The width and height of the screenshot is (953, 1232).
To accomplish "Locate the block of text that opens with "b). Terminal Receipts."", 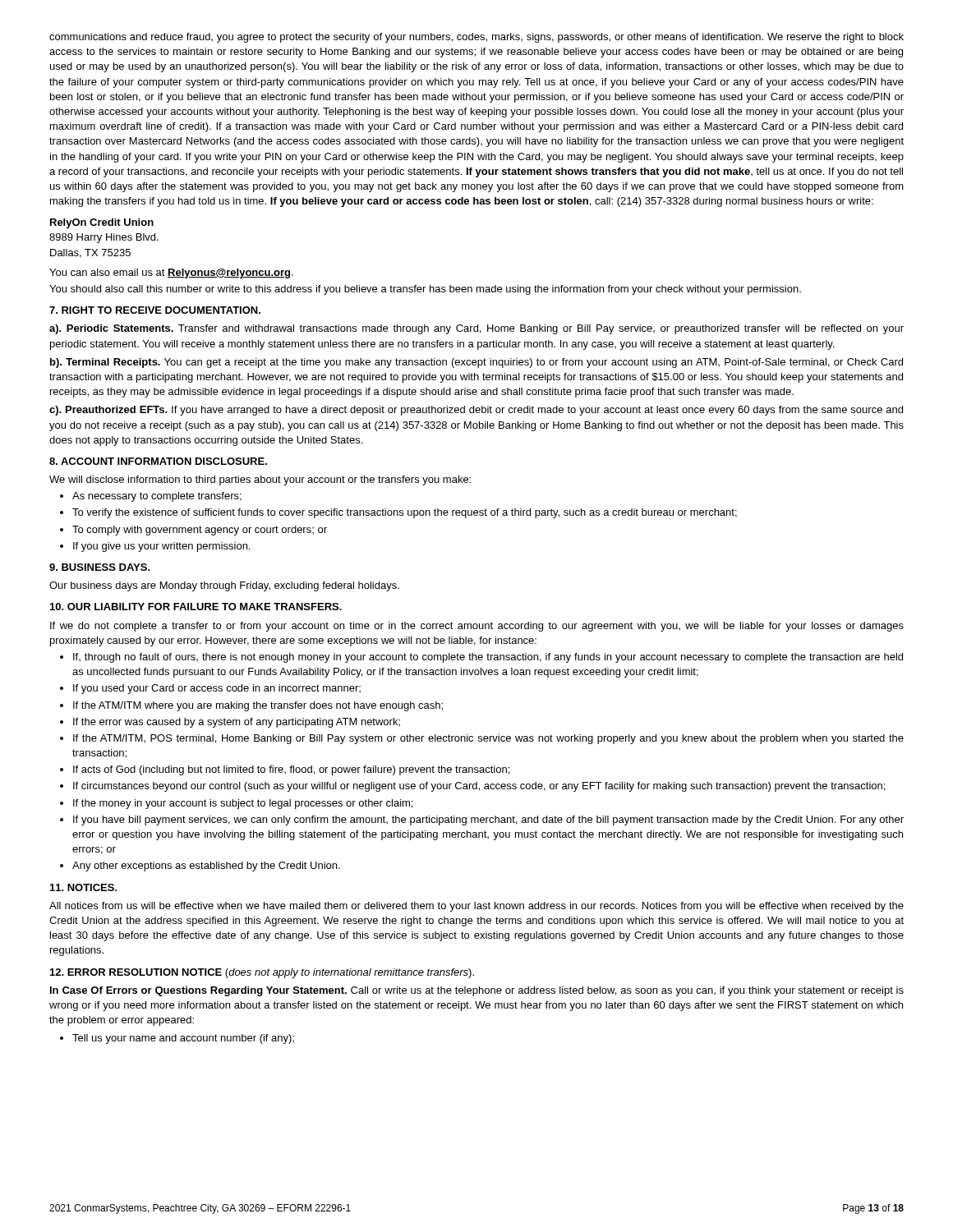I will coord(476,377).
